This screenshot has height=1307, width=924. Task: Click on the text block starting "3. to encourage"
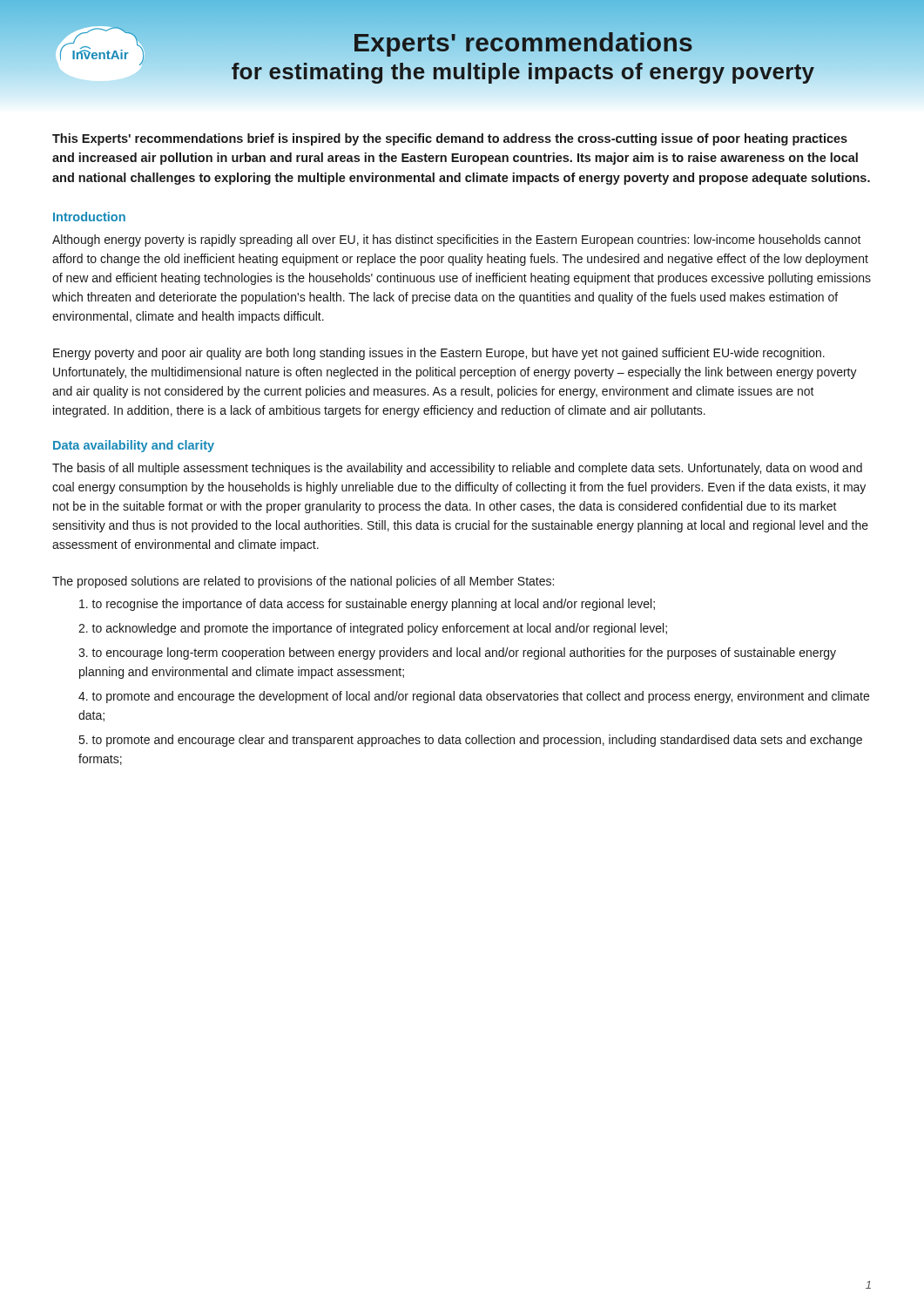tap(457, 662)
